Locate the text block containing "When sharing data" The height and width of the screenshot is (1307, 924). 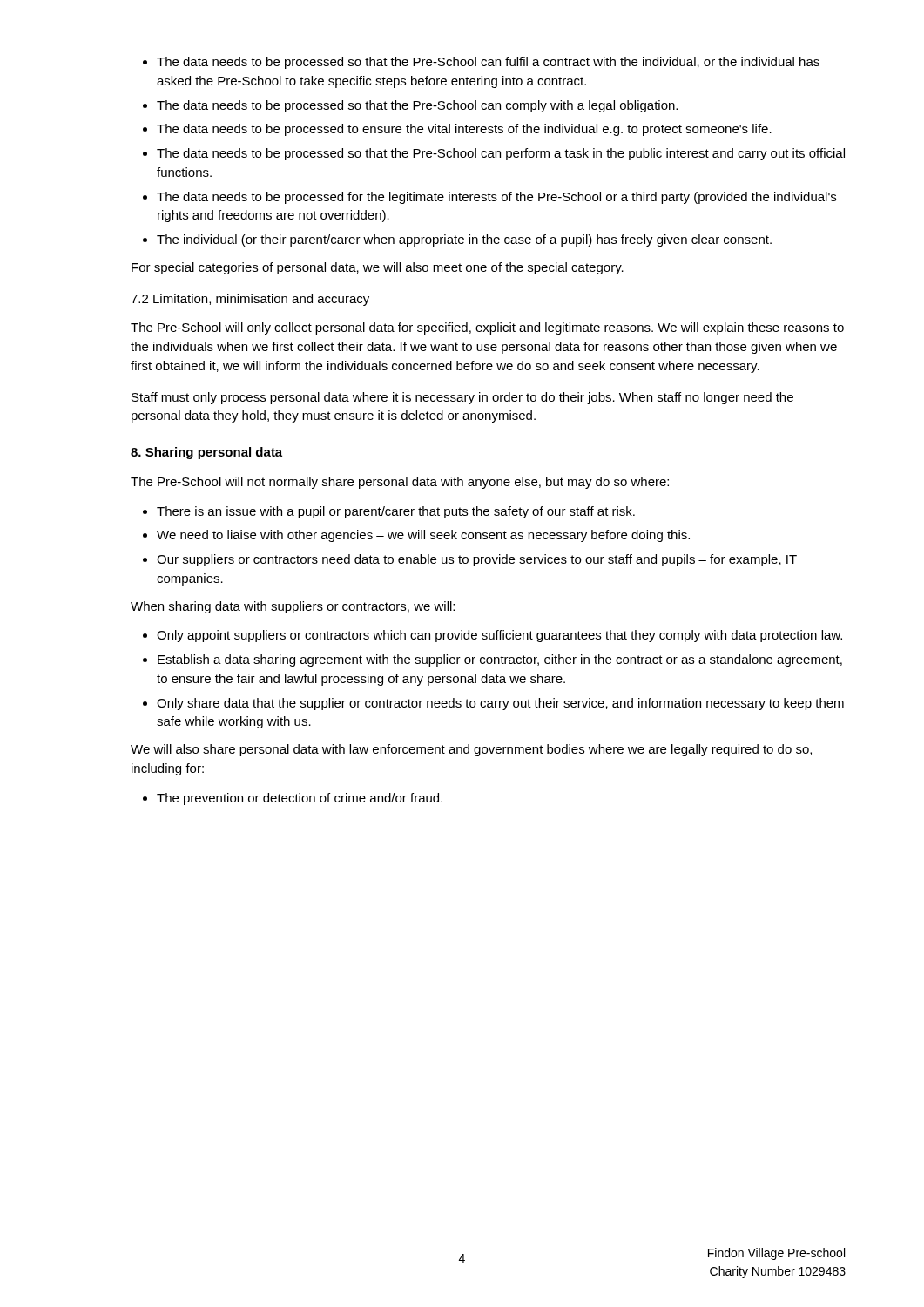[293, 607]
